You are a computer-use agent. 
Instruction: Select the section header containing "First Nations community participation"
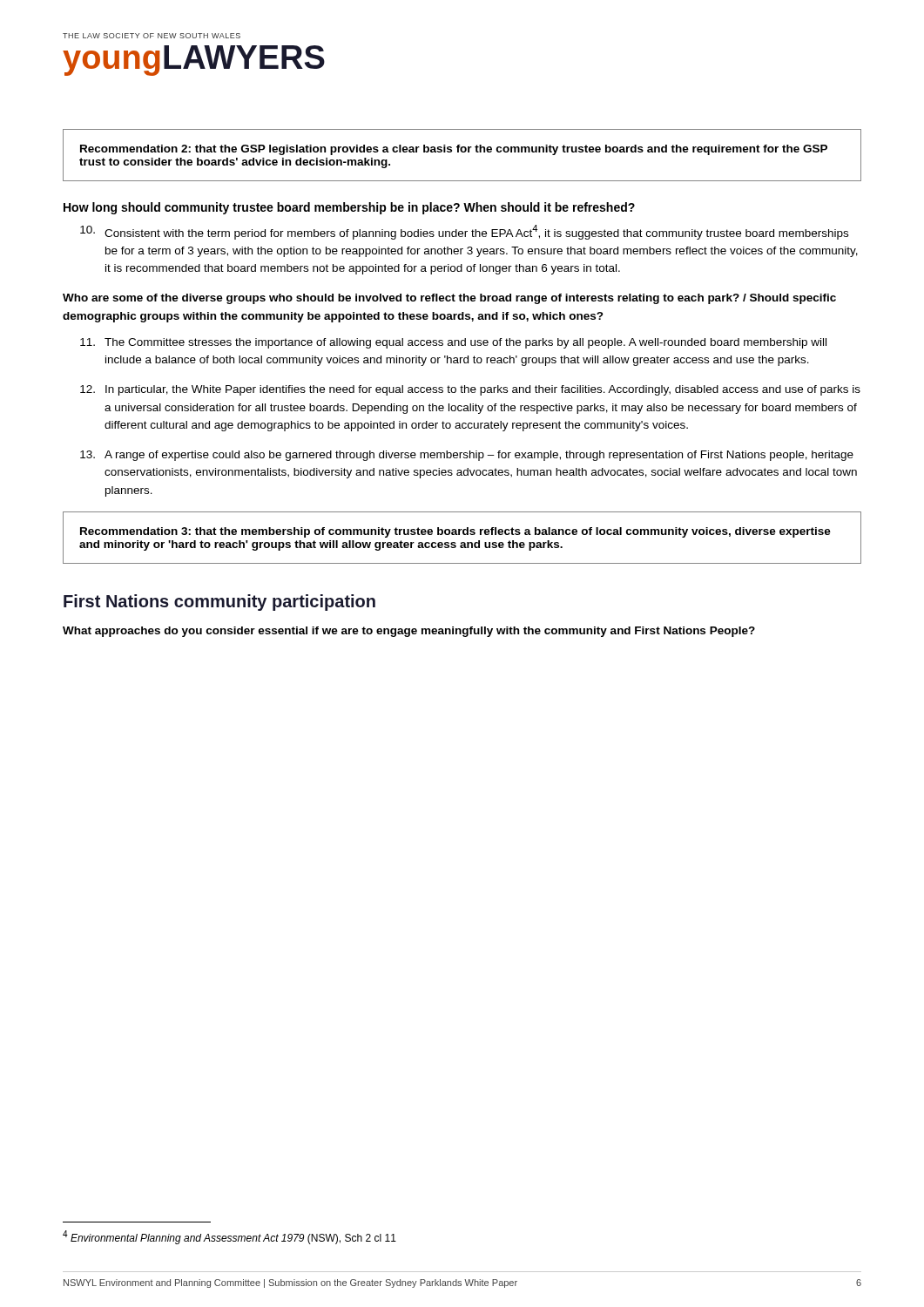point(219,601)
